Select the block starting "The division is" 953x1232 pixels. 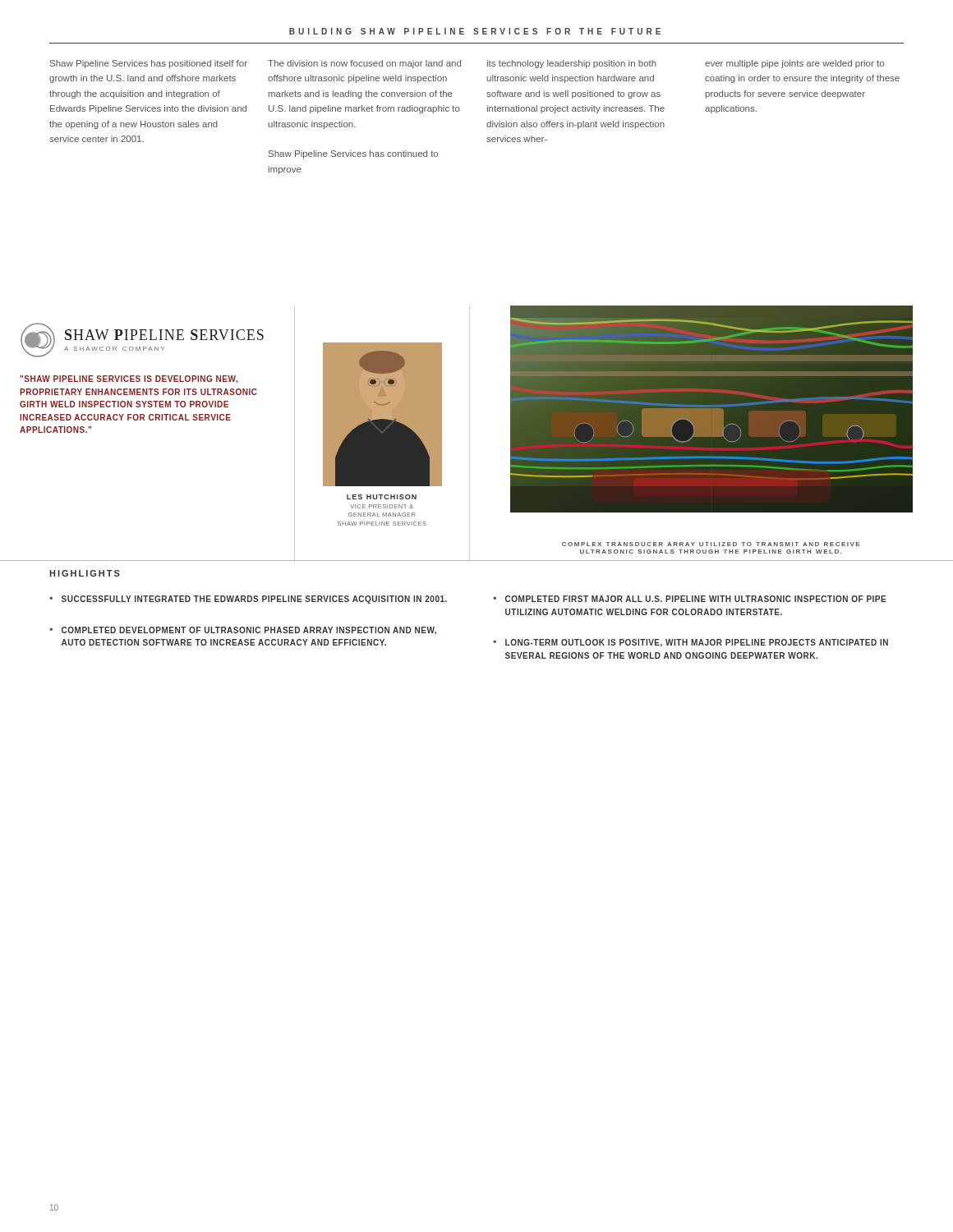coord(365,116)
